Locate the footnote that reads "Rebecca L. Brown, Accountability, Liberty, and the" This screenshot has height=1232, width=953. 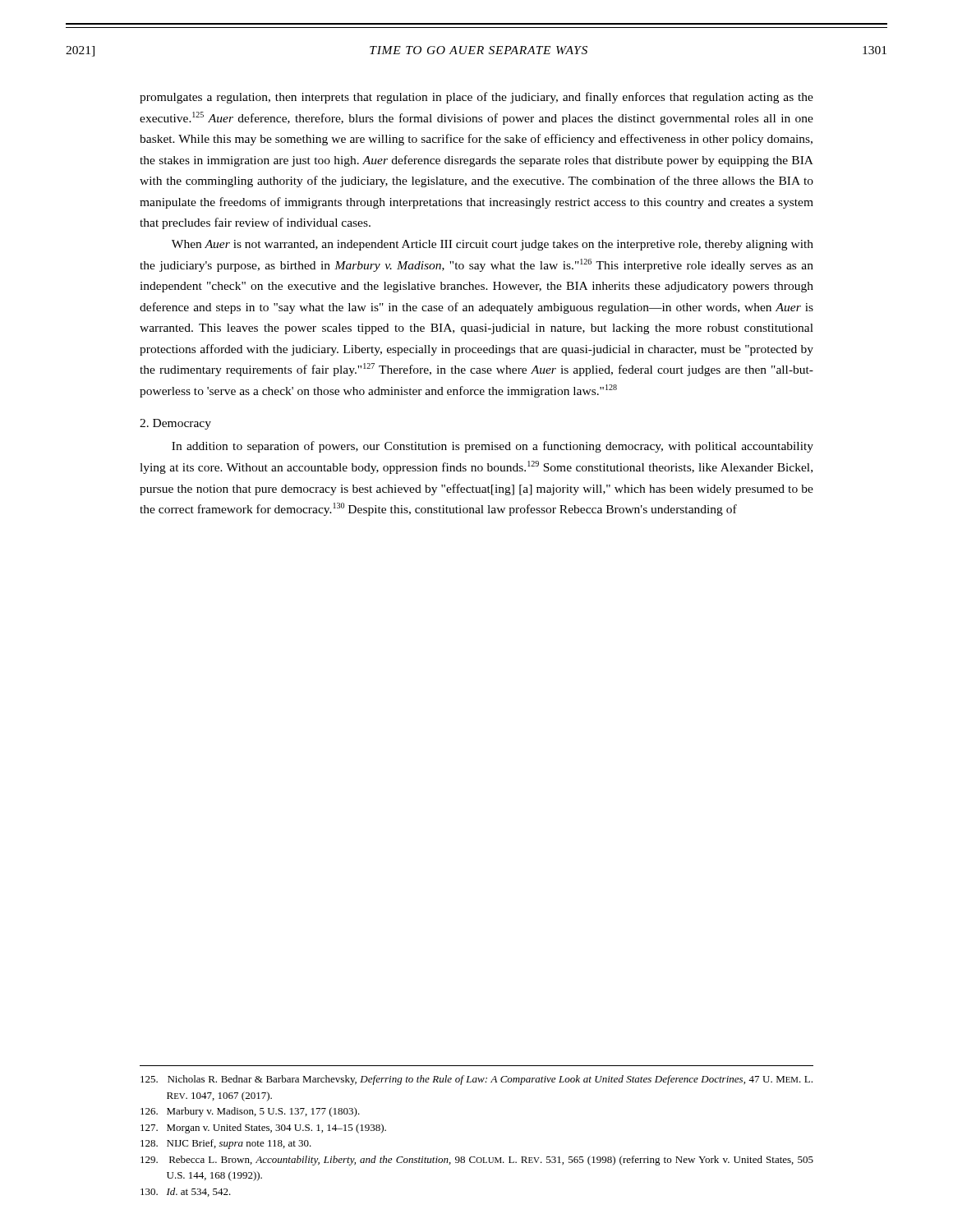click(476, 1167)
